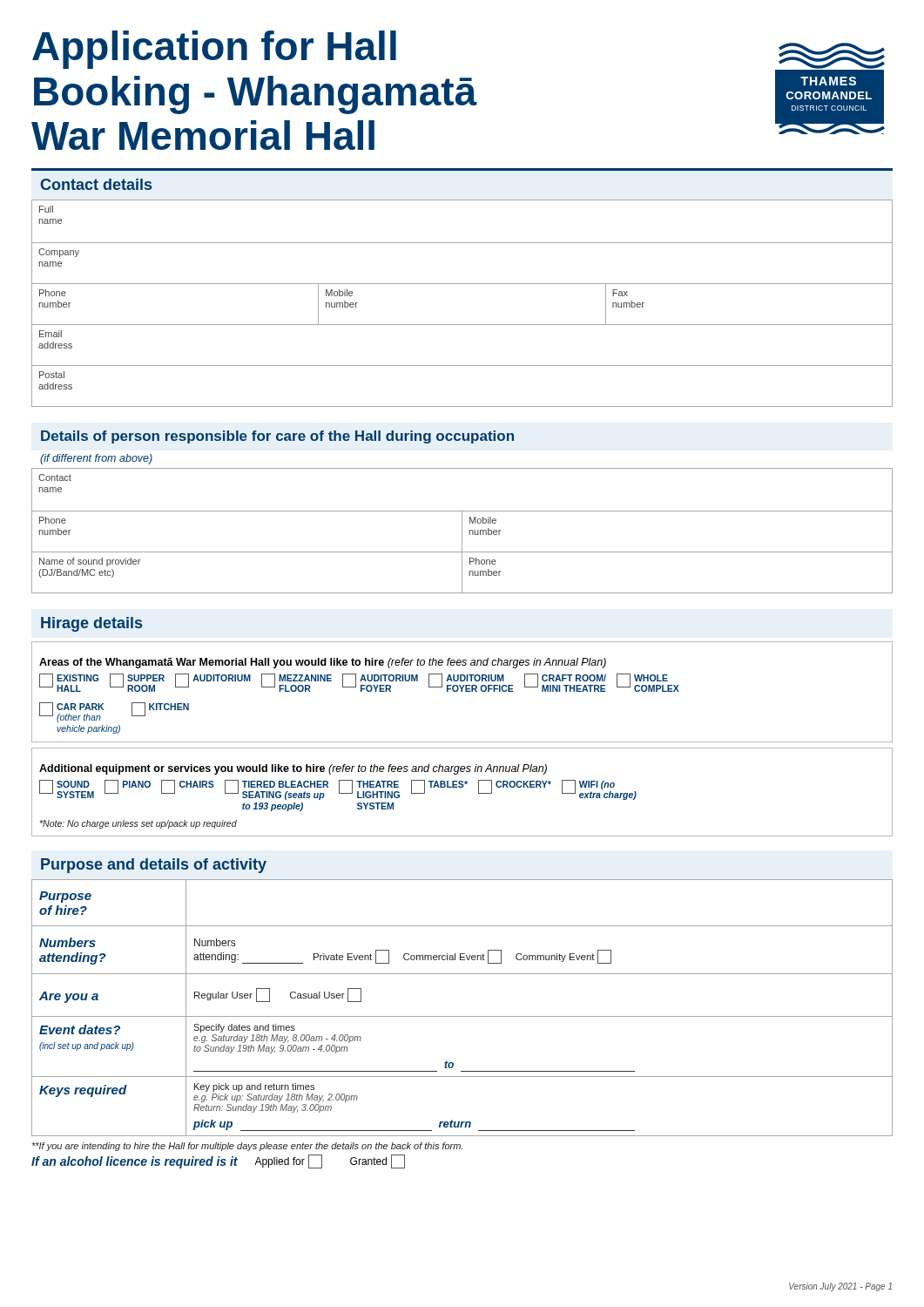The image size is (924, 1307).
Task: Click on the text starting "If an alcohol licence is required is"
Action: (218, 1162)
